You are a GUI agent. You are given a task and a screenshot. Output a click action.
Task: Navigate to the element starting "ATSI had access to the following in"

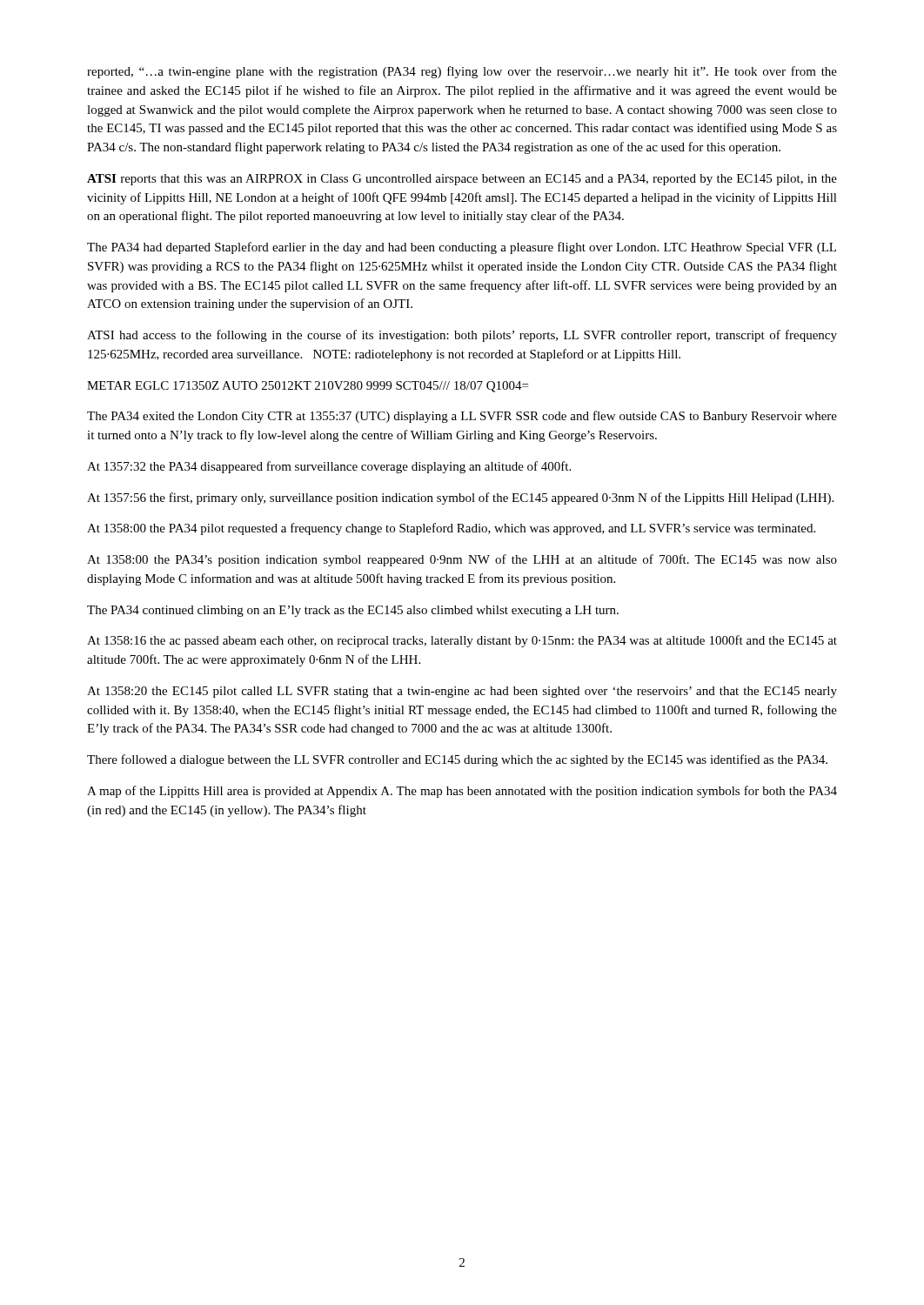pyautogui.click(x=462, y=344)
